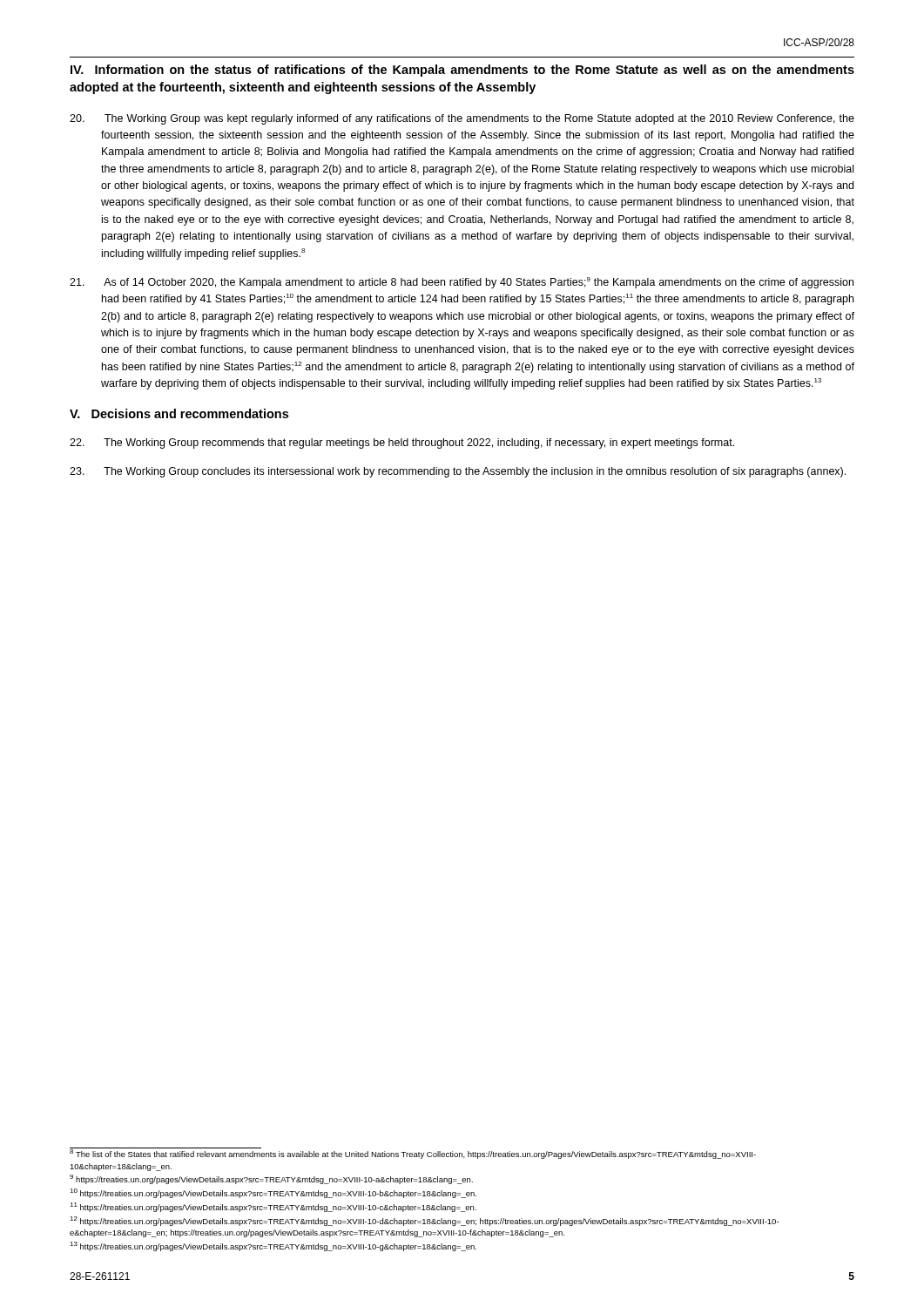Click on the footnote that reads "12 https://treaties.un.org/pages/ViewDetails.aspx?src=TREATY&mtdsg_no=XVIII-10-d&chapter=18&clang=_en; https://treaties.un.org/pages/ViewDetails.aspx?src=TREATY&mtdsg_no=XVIII-10-e&chapter=18&clang=_en; https://treaties.un.org/pages/ViewDetails.aspx?src=TREATY&mtdsg_no=XVIII-10-f&chapter=18&clang=_en."
This screenshot has width=924, height=1307.
pyautogui.click(x=424, y=1226)
